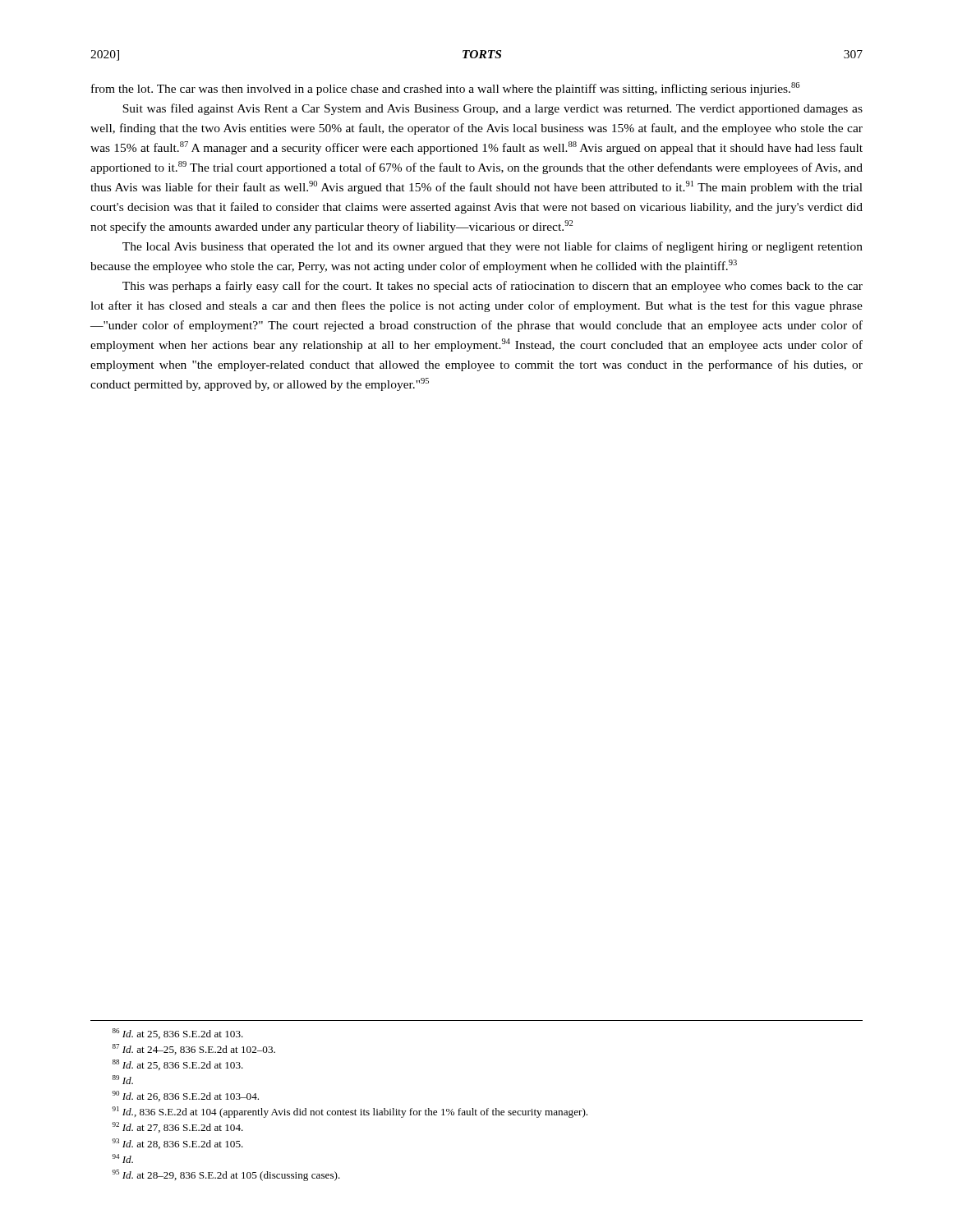Find the block starting "from the lot. The car"

[476, 89]
